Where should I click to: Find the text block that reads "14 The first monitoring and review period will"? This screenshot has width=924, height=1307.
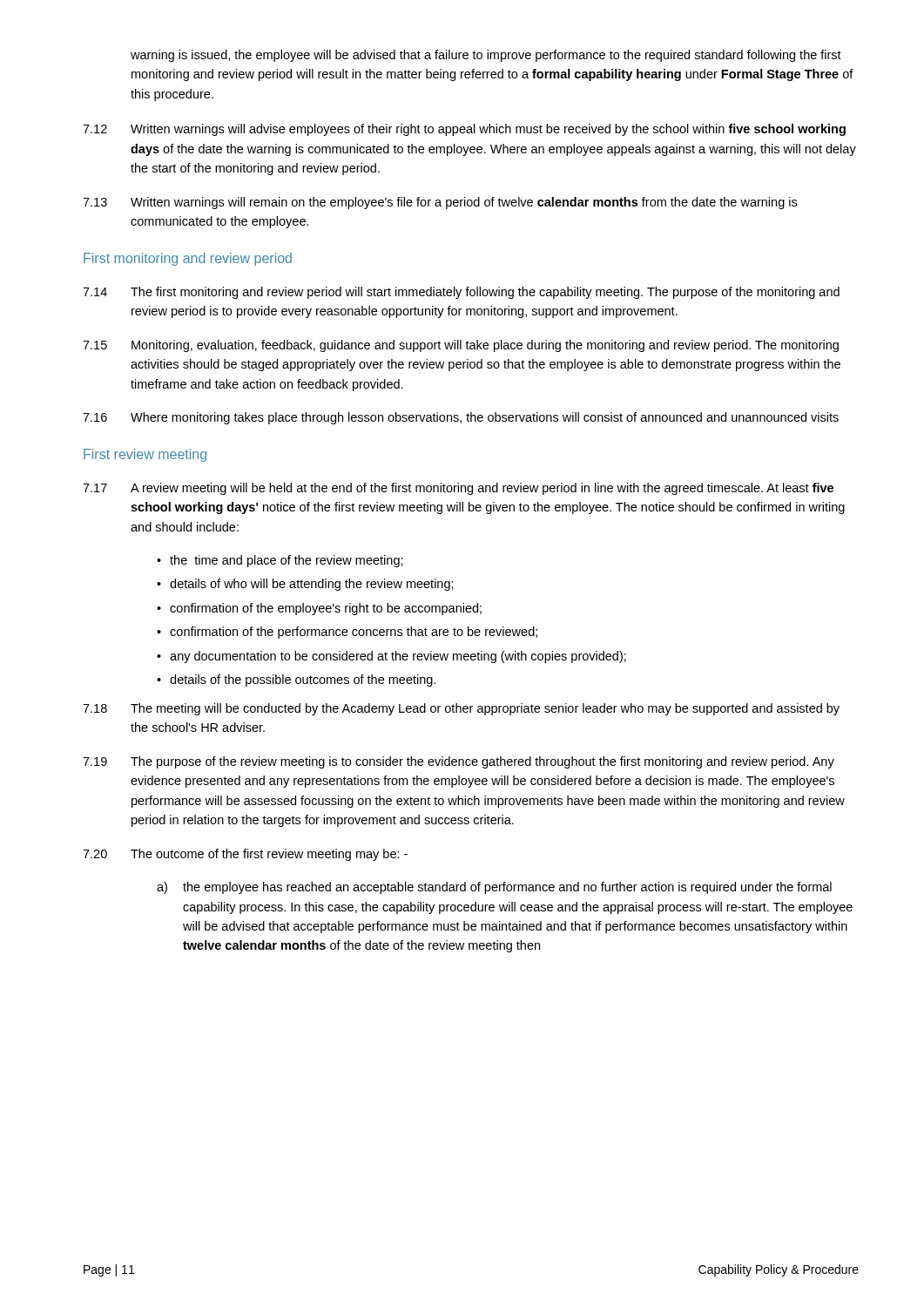click(x=471, y=302)
